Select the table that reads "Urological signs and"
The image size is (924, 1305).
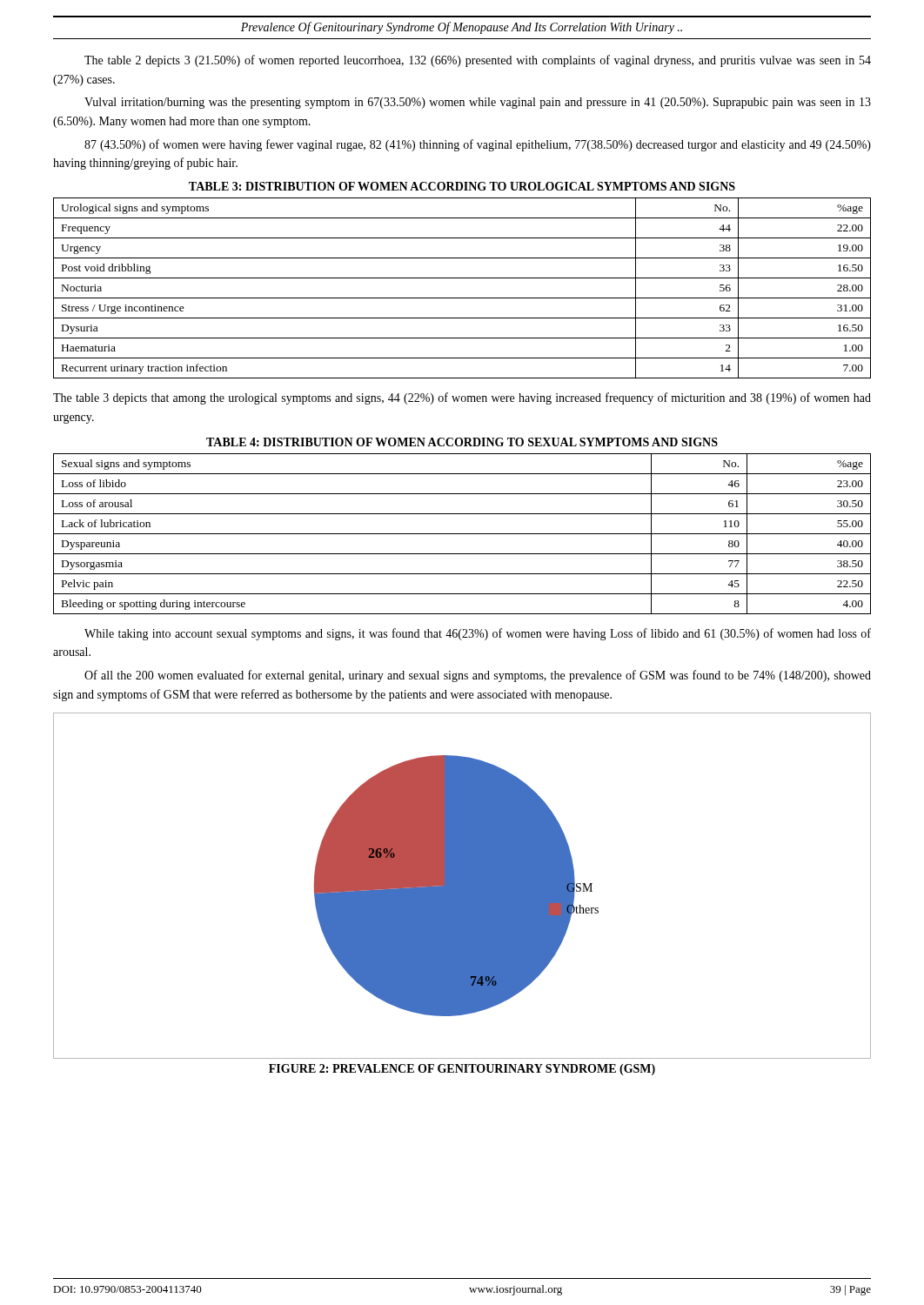pyautogui.click(x=462, y=288)
